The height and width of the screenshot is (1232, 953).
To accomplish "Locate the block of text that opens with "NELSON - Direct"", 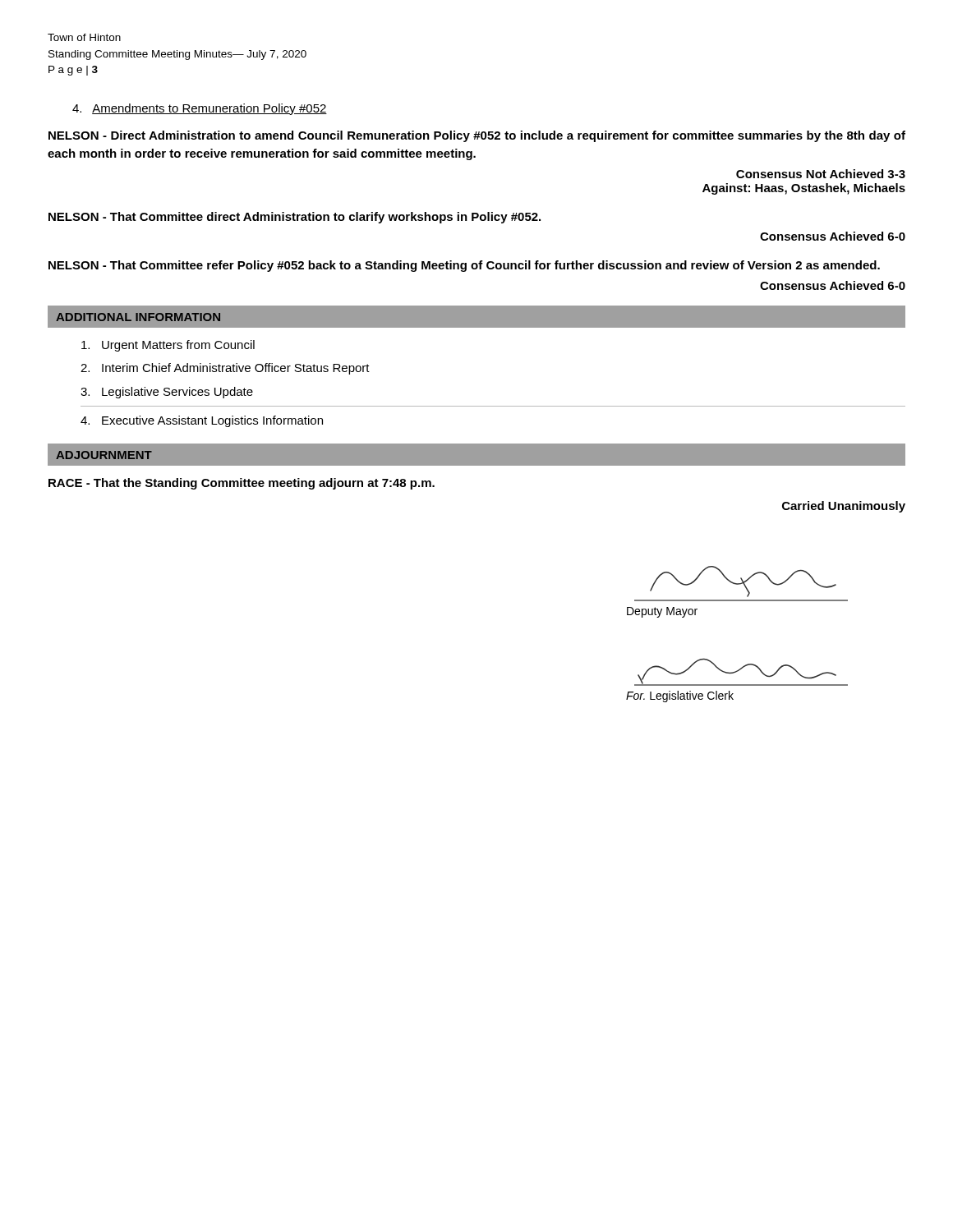I will coord(476,160).
